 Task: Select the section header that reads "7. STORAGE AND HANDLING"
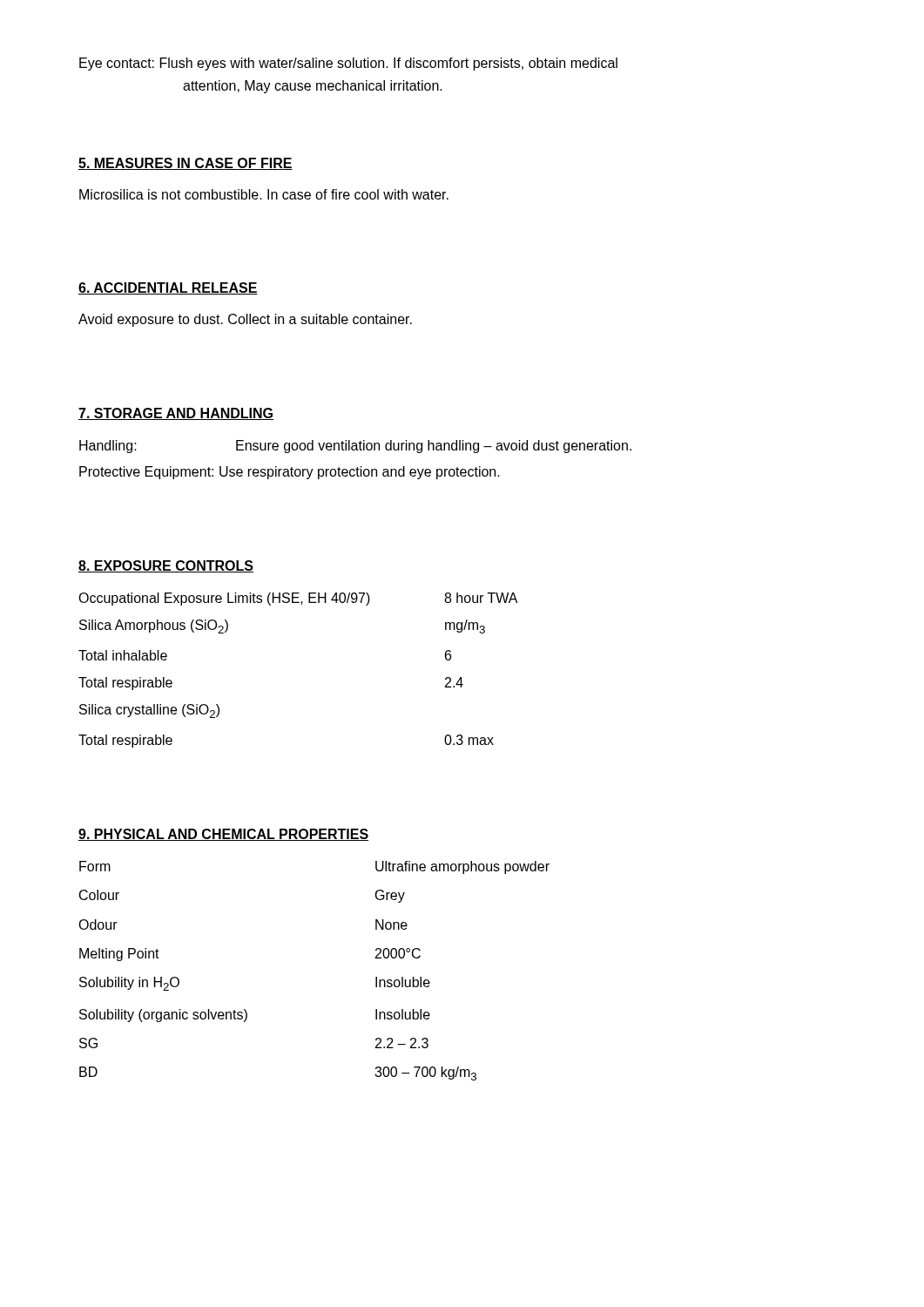pos(176,413)
